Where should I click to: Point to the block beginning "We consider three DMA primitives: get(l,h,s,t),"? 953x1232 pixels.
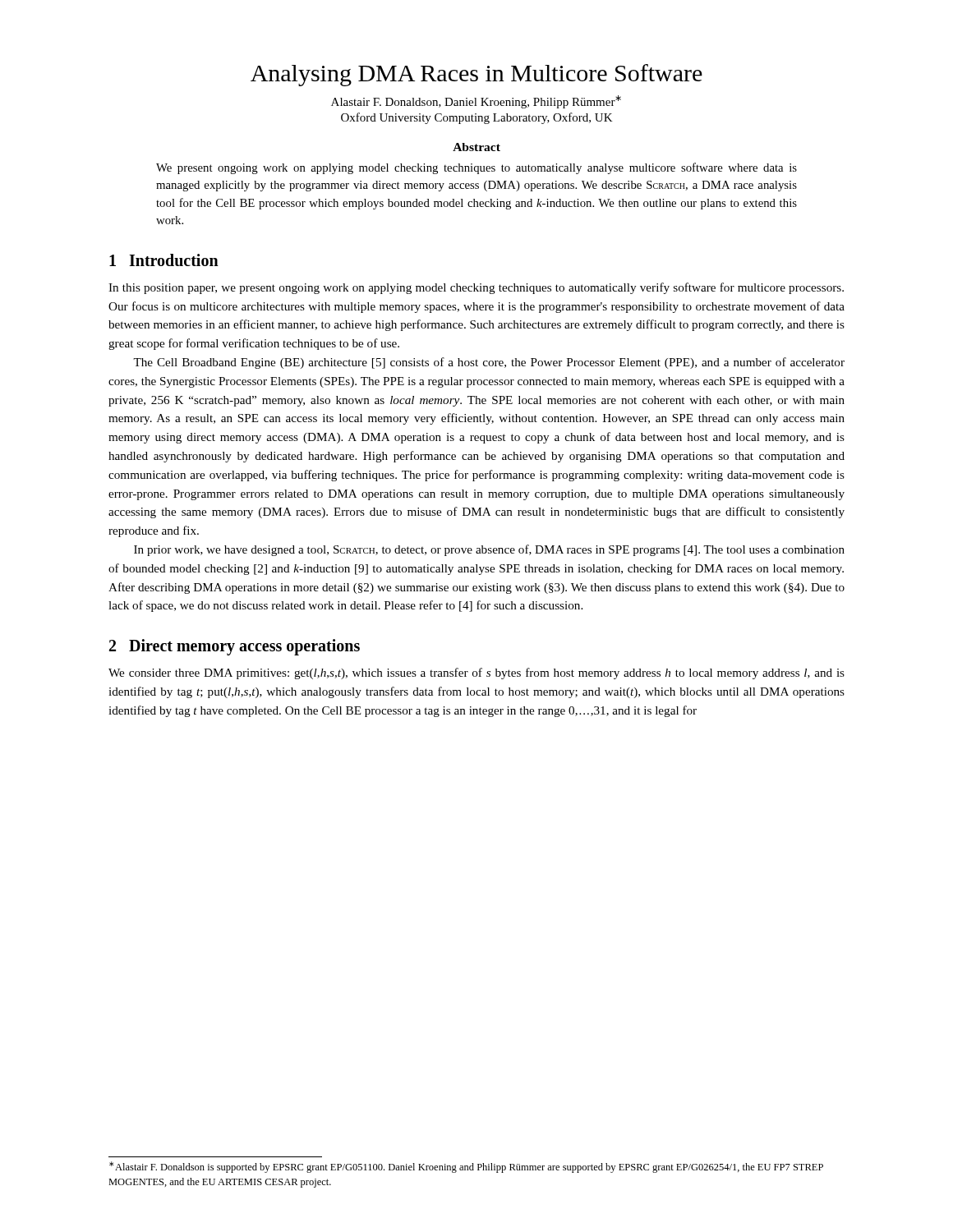pyautogui.click(x=476, y=691)
